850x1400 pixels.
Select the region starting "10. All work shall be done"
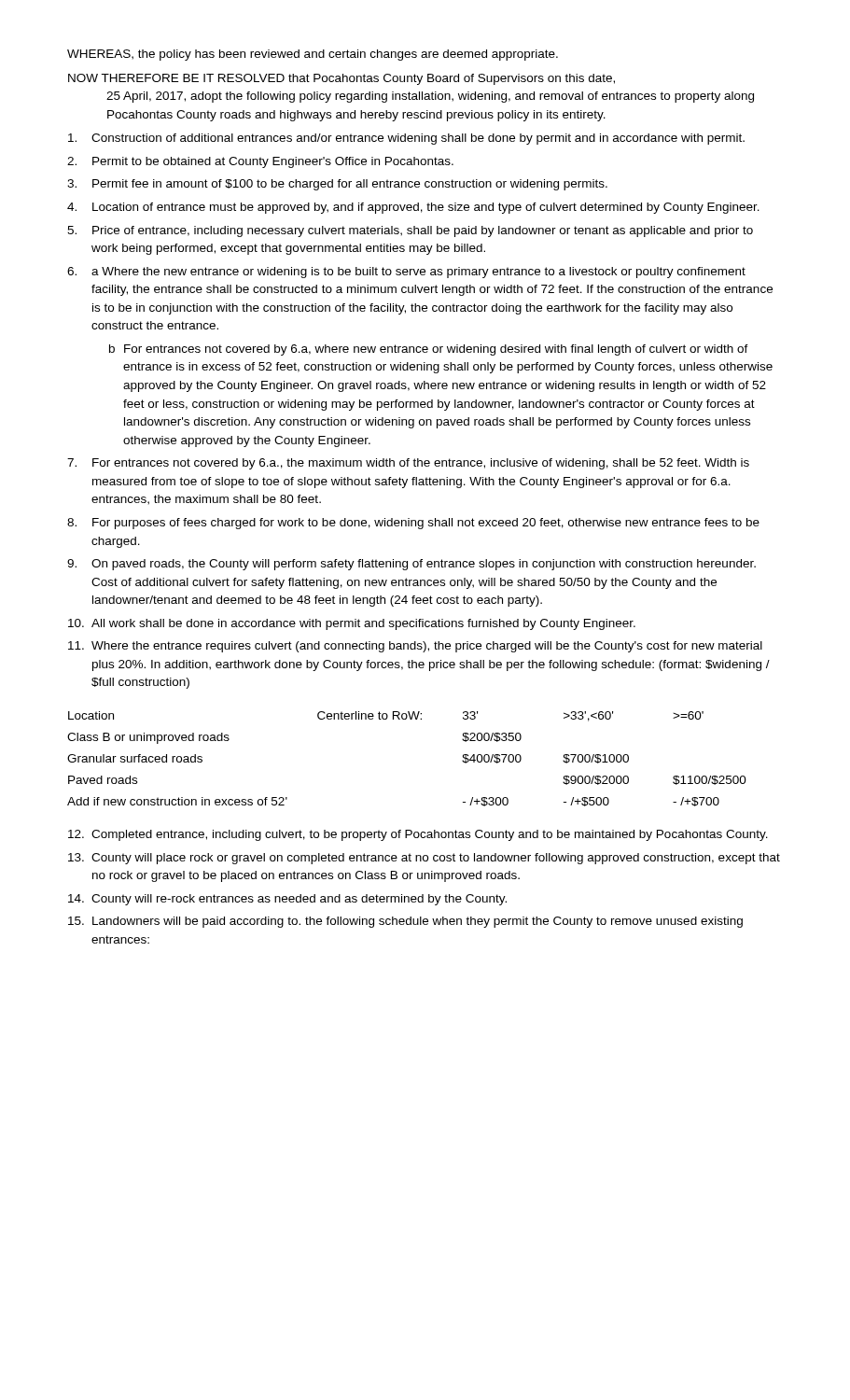tap(425, 623)
